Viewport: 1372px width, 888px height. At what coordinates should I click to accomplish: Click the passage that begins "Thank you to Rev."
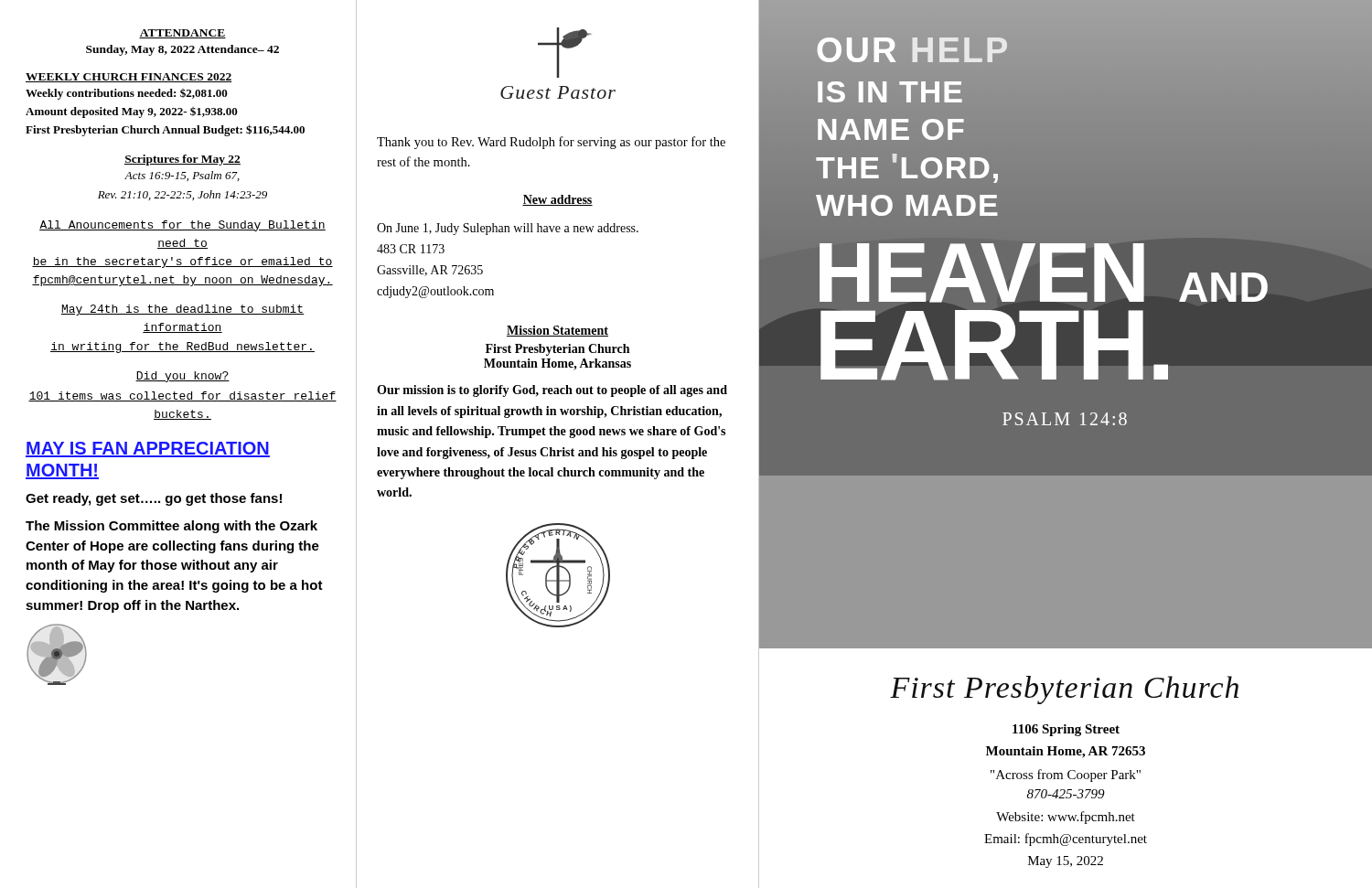point(551,152)
